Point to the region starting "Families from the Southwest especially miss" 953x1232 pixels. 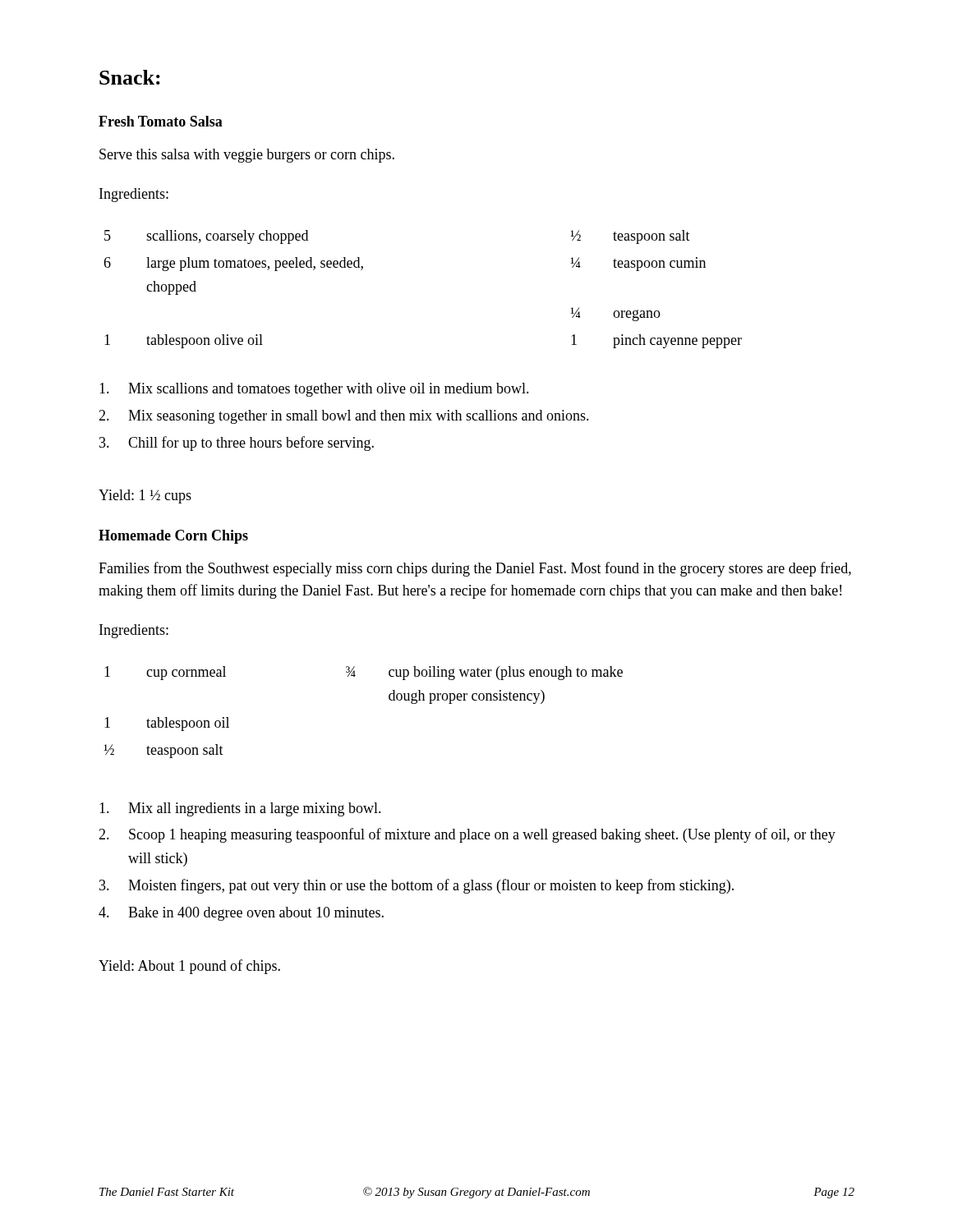tap(475, 580)
